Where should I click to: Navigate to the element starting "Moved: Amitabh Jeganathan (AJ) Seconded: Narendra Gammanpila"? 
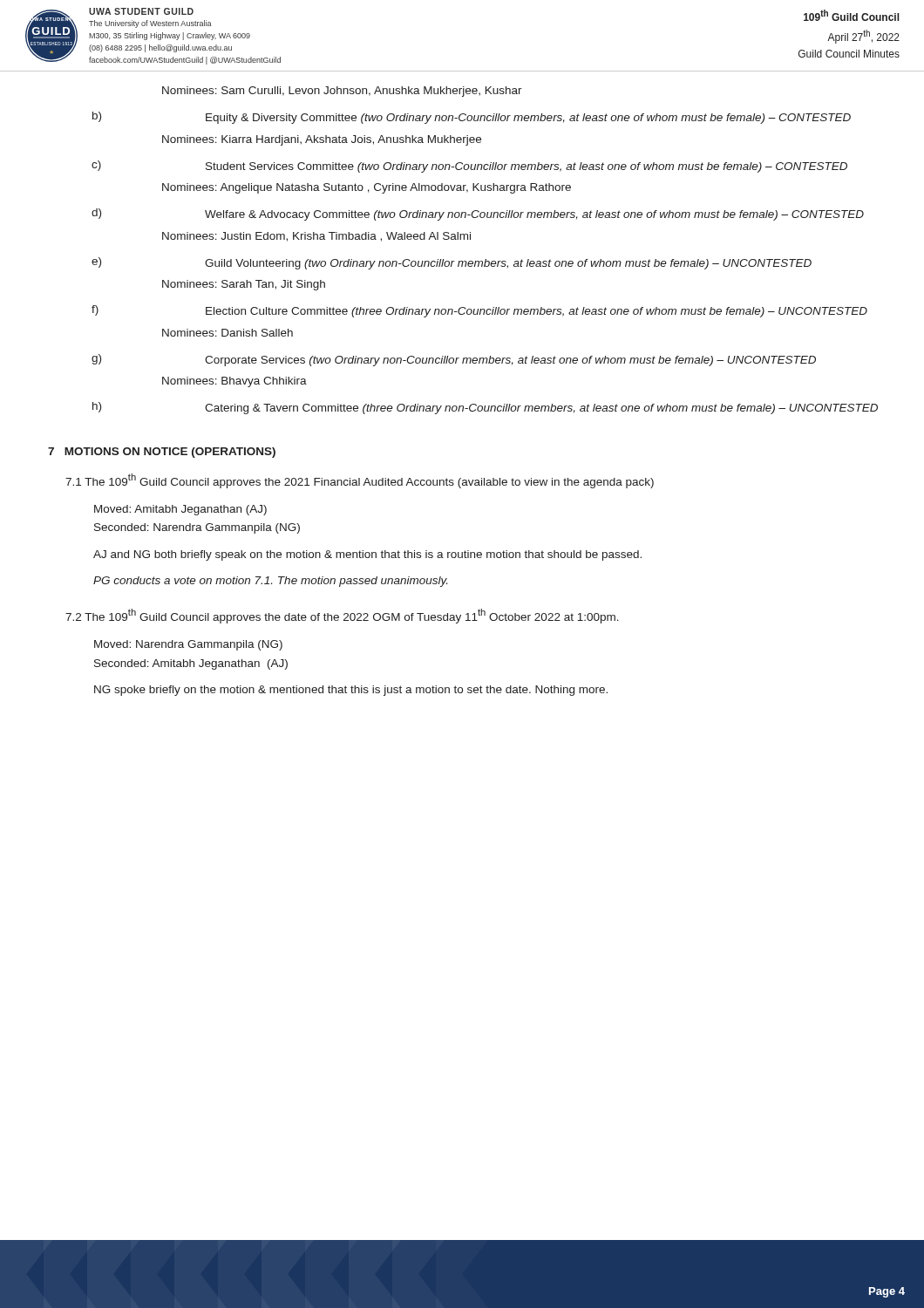coord(197,518)
